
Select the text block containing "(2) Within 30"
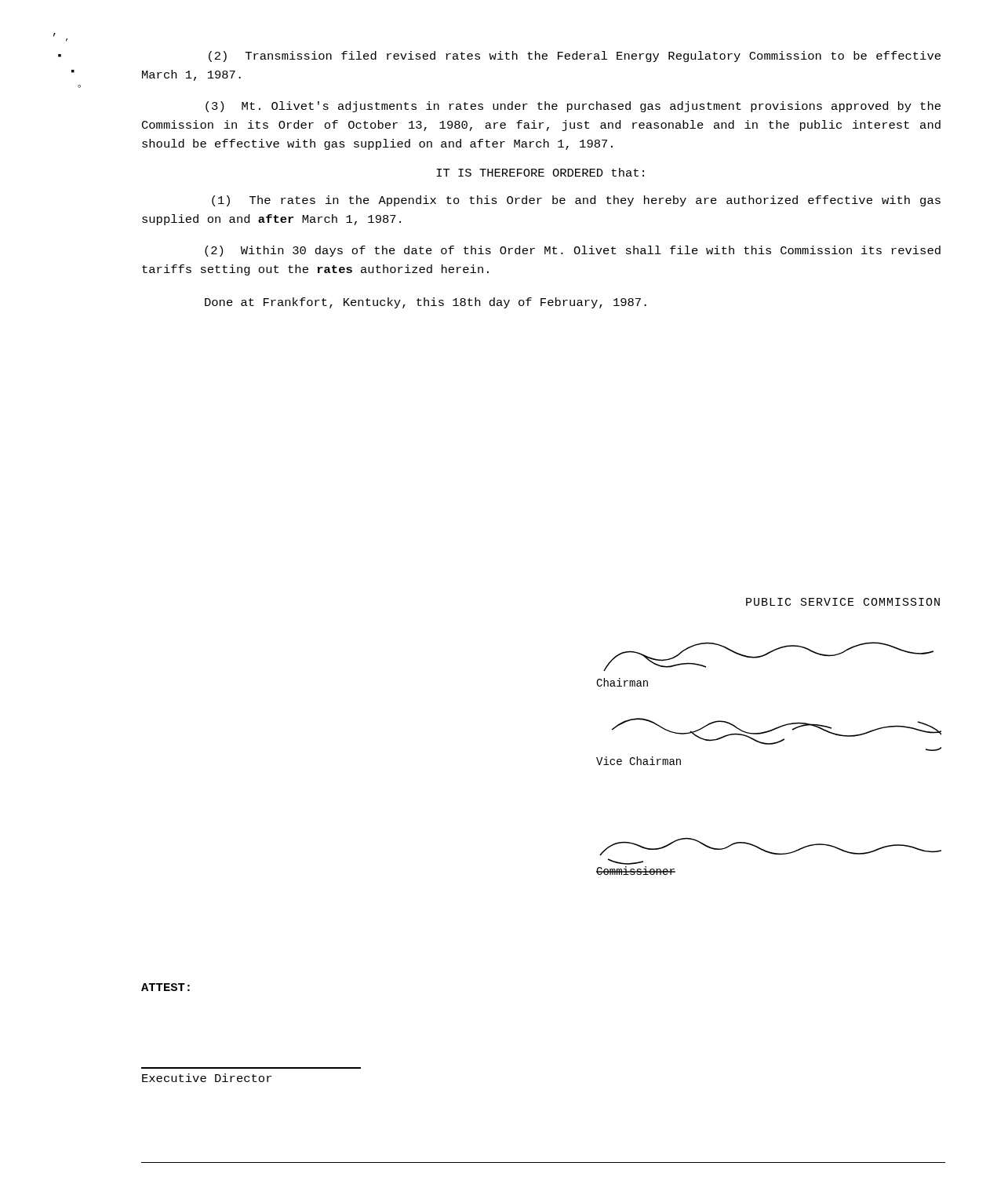(541, 261)
